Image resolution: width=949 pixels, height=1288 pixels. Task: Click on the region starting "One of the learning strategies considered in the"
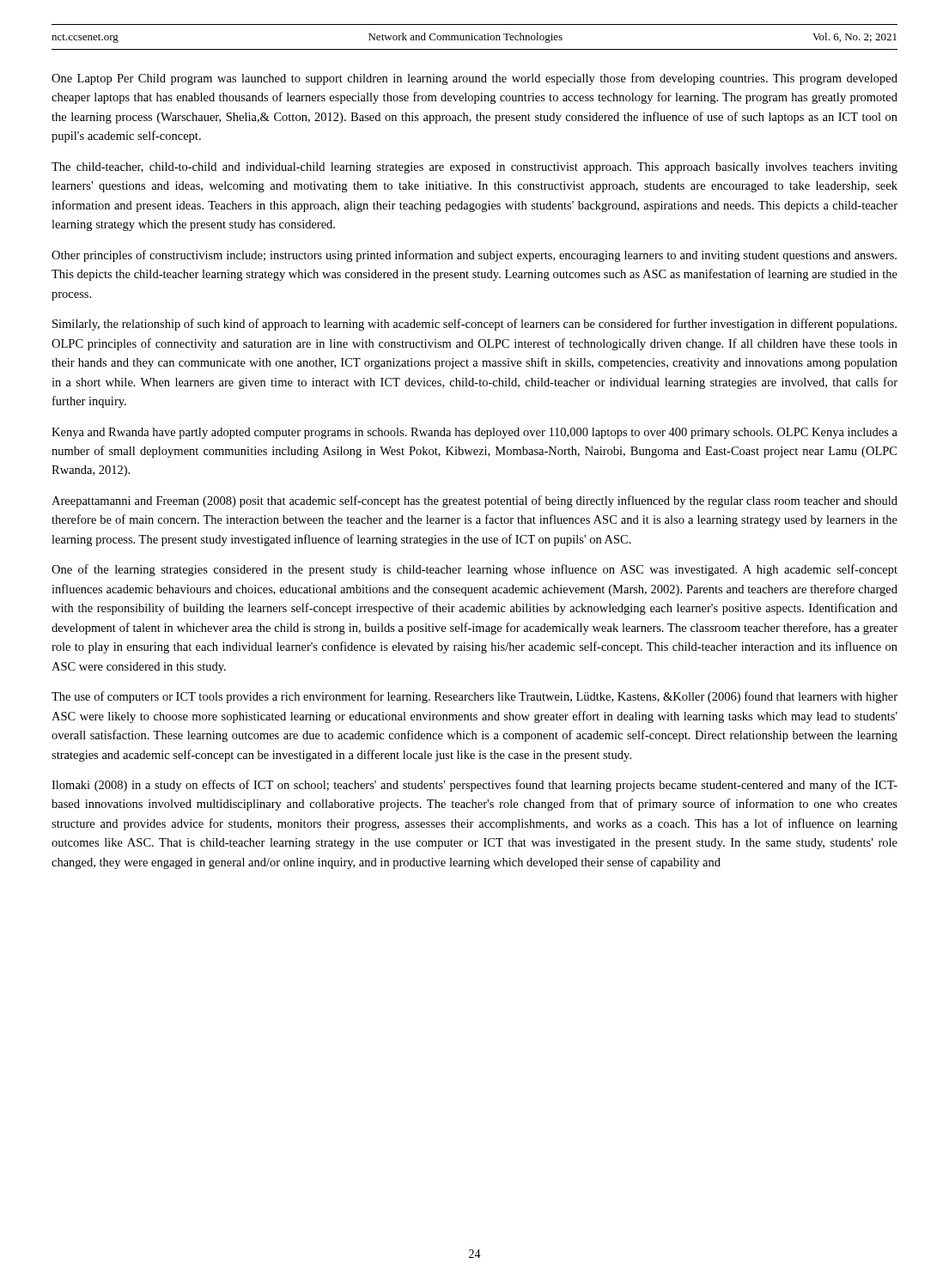point(474,618)
